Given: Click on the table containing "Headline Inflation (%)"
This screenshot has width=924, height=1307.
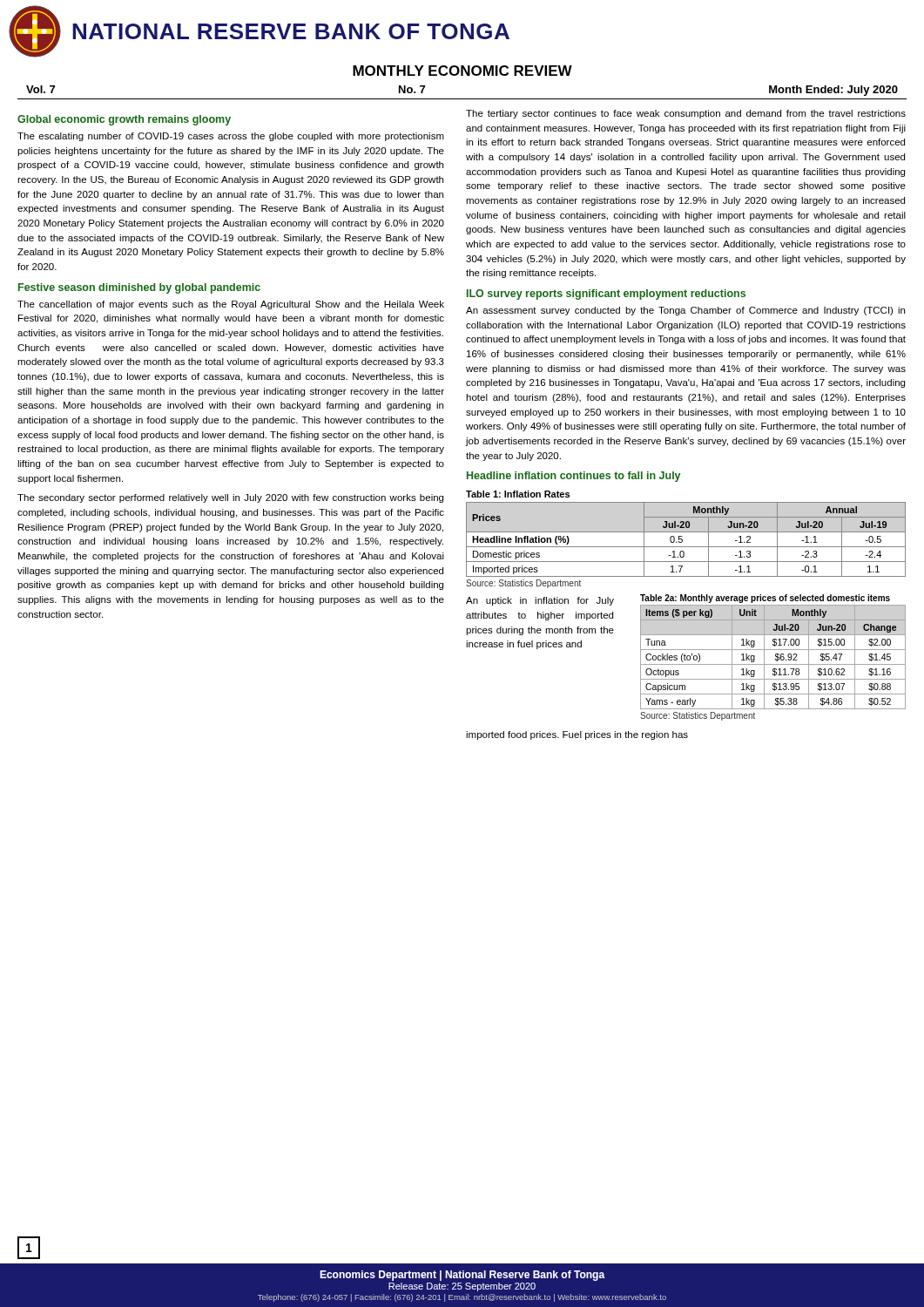Looking at the screenshot, I should (x=686, y=540).
